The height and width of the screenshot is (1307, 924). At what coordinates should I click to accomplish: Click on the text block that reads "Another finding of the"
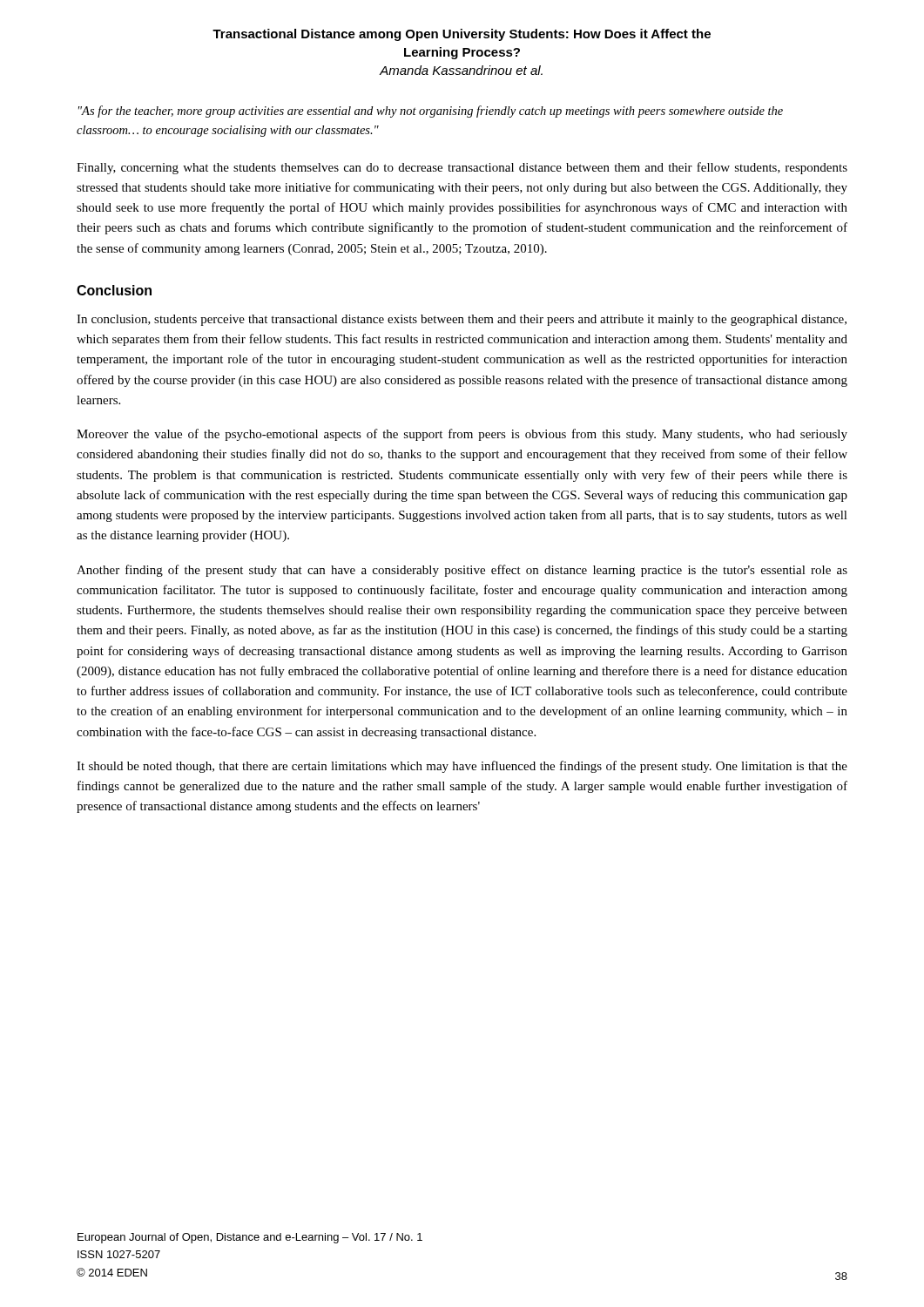pyautogui.click(x=462, y=650)
